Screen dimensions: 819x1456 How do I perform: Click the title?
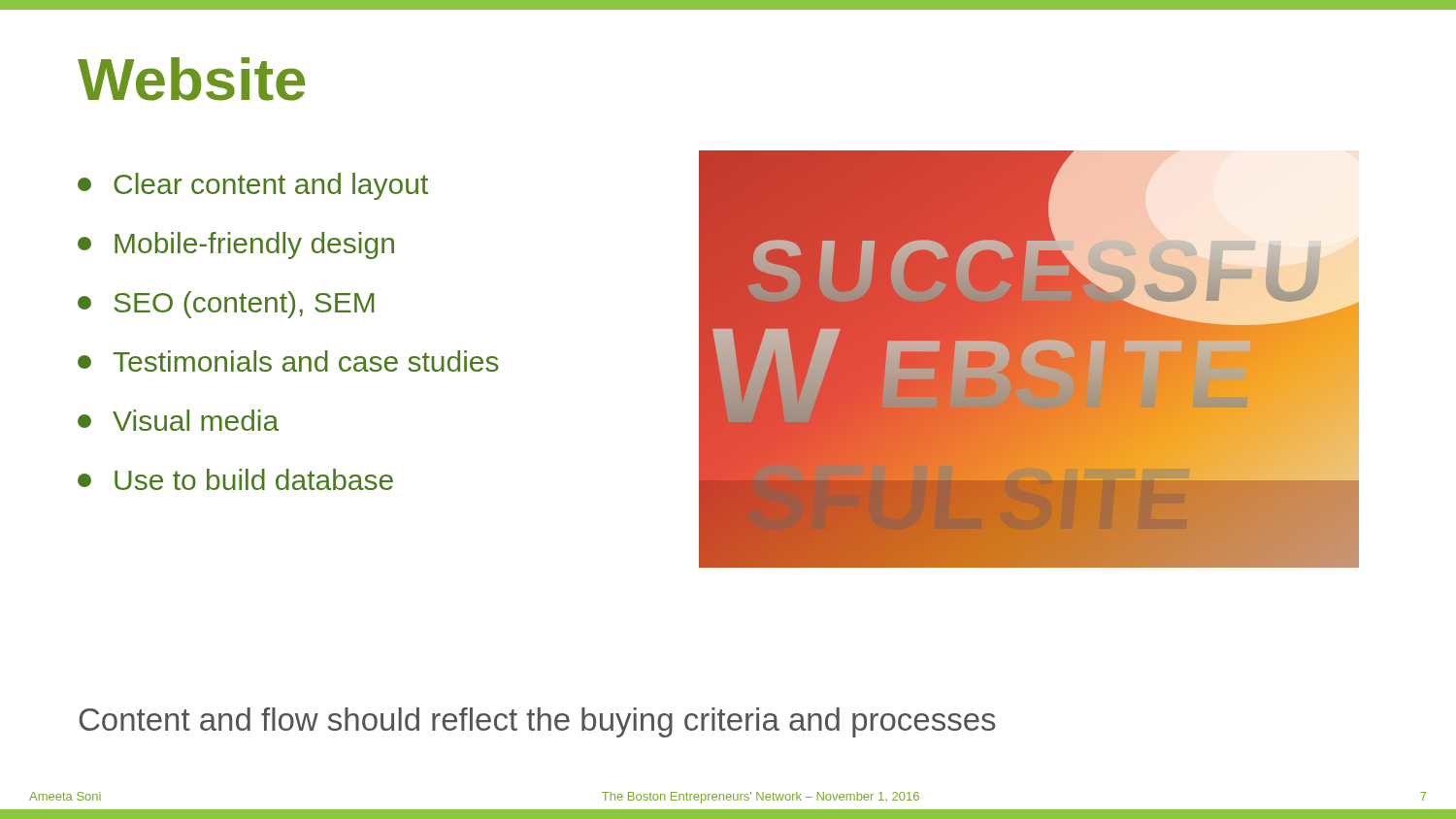click(x=192, y=80)
